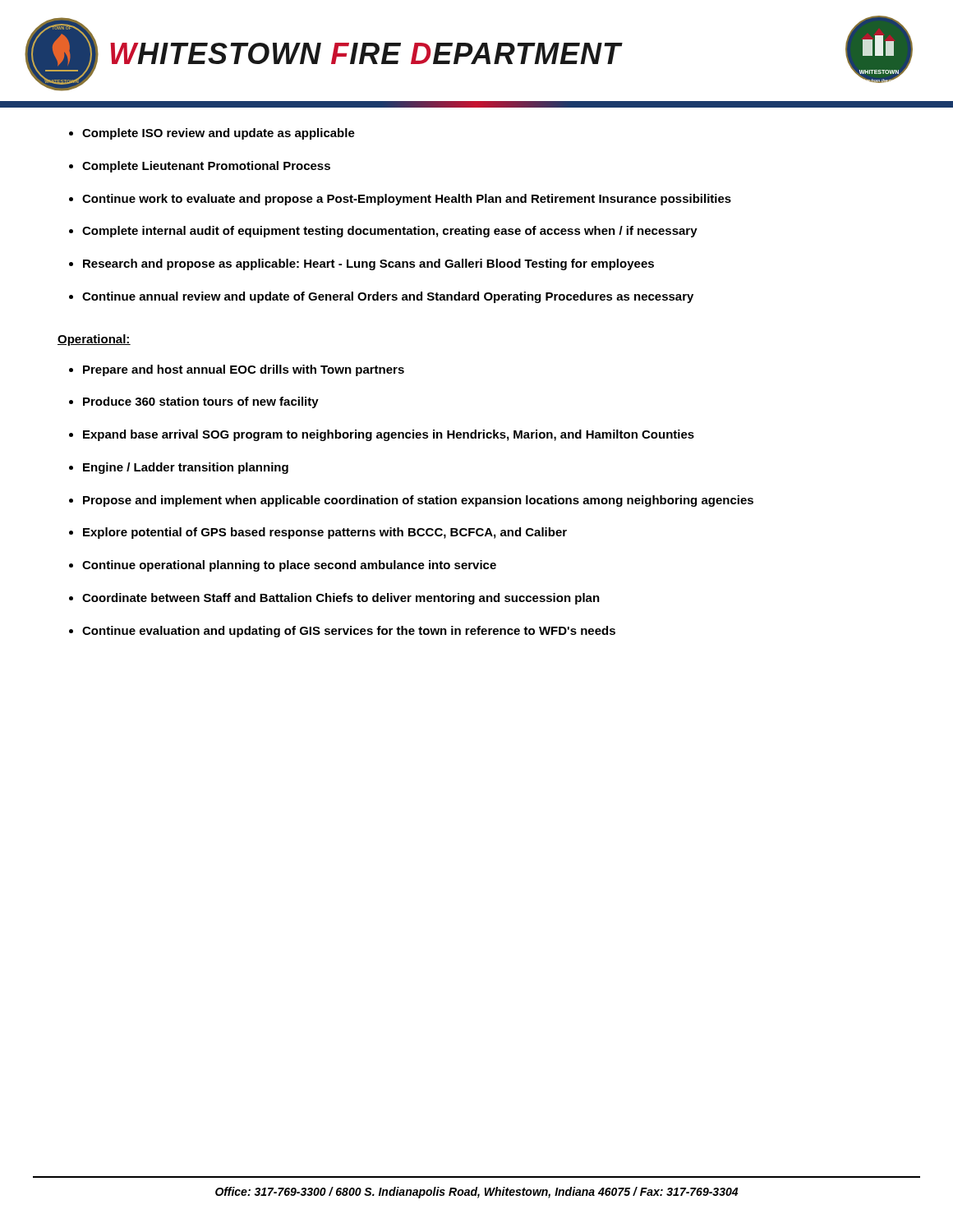Navigate to the region starting "Propose and implement when applicable"
This screenshot has height=1232, width=953.
tap(418, 499)
